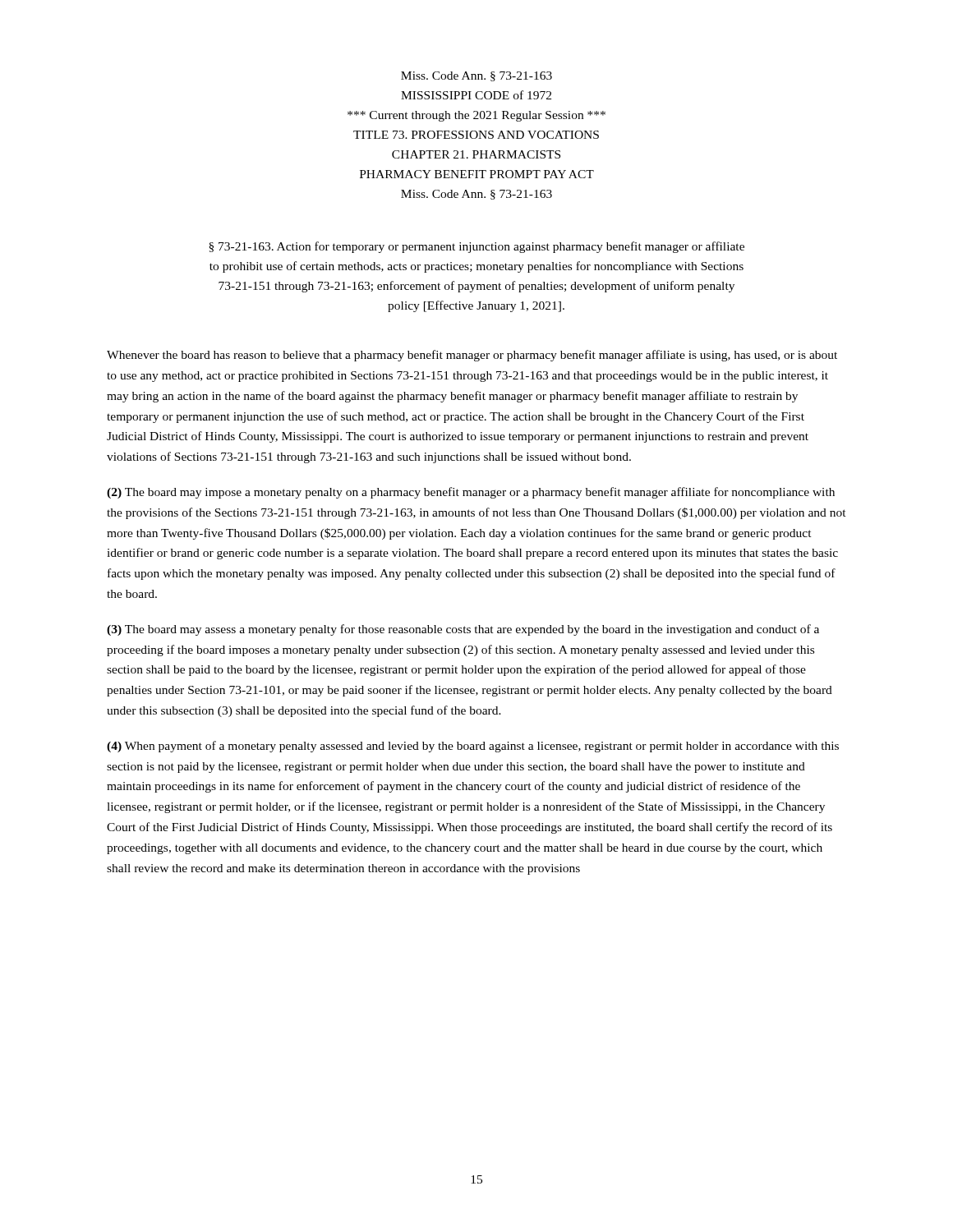Click on the text block with the text "(3) The board may assess a monetary"
The width and height of the screenshot is (953, 1232).
click(469, 669)
